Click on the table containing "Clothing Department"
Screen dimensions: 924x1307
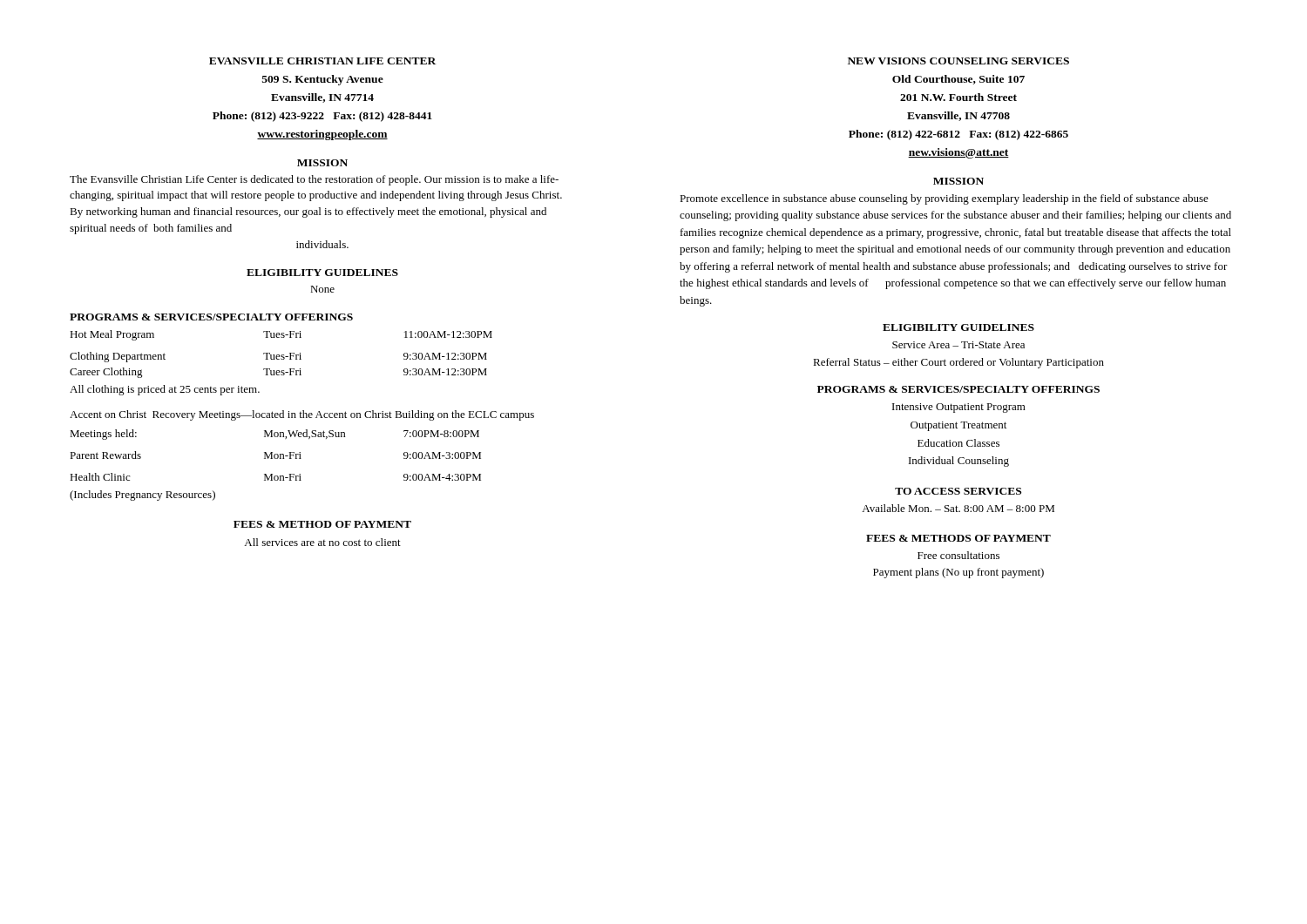pos(322,353)
